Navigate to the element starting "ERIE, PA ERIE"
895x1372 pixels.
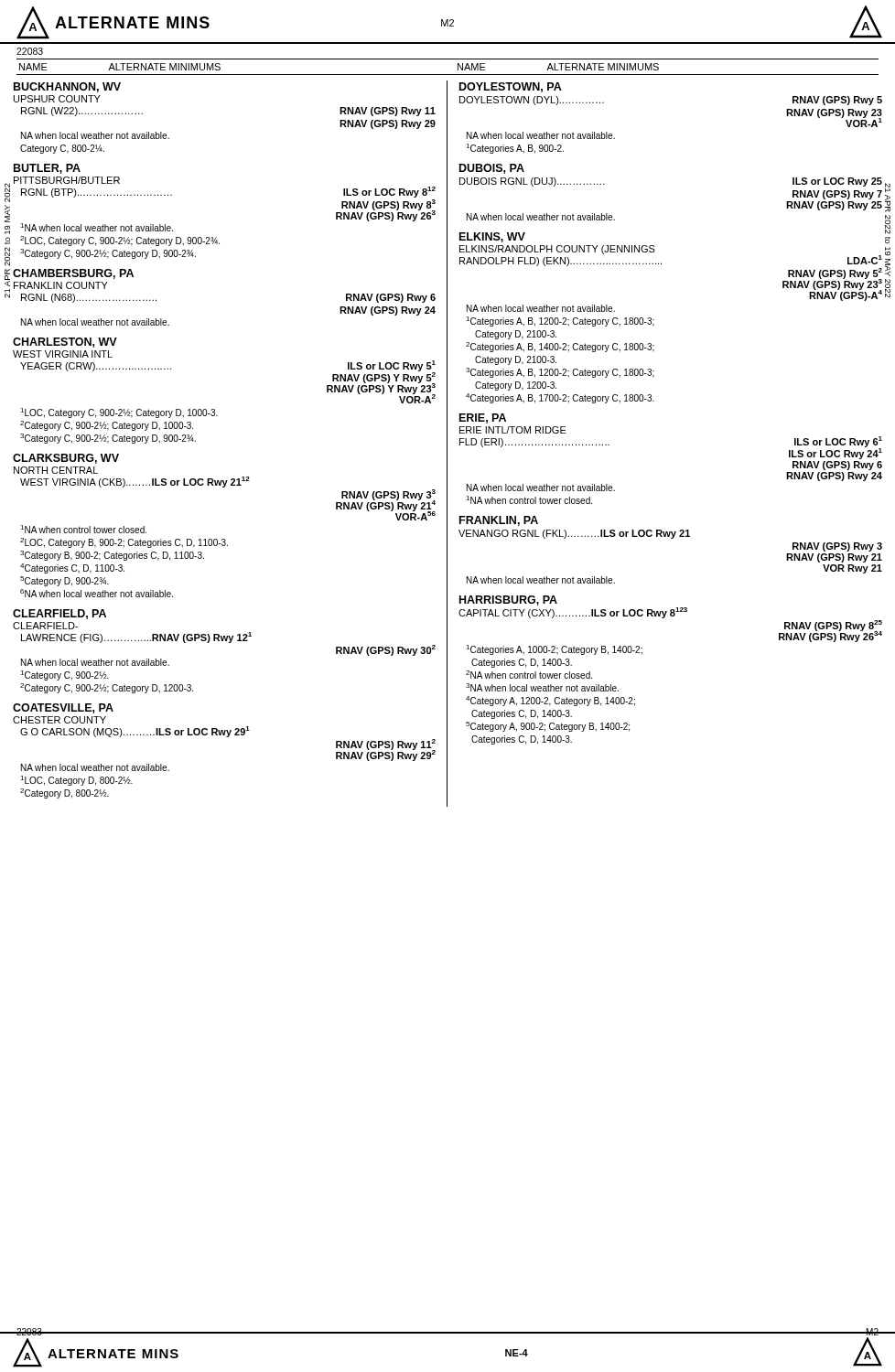point(483,418)
